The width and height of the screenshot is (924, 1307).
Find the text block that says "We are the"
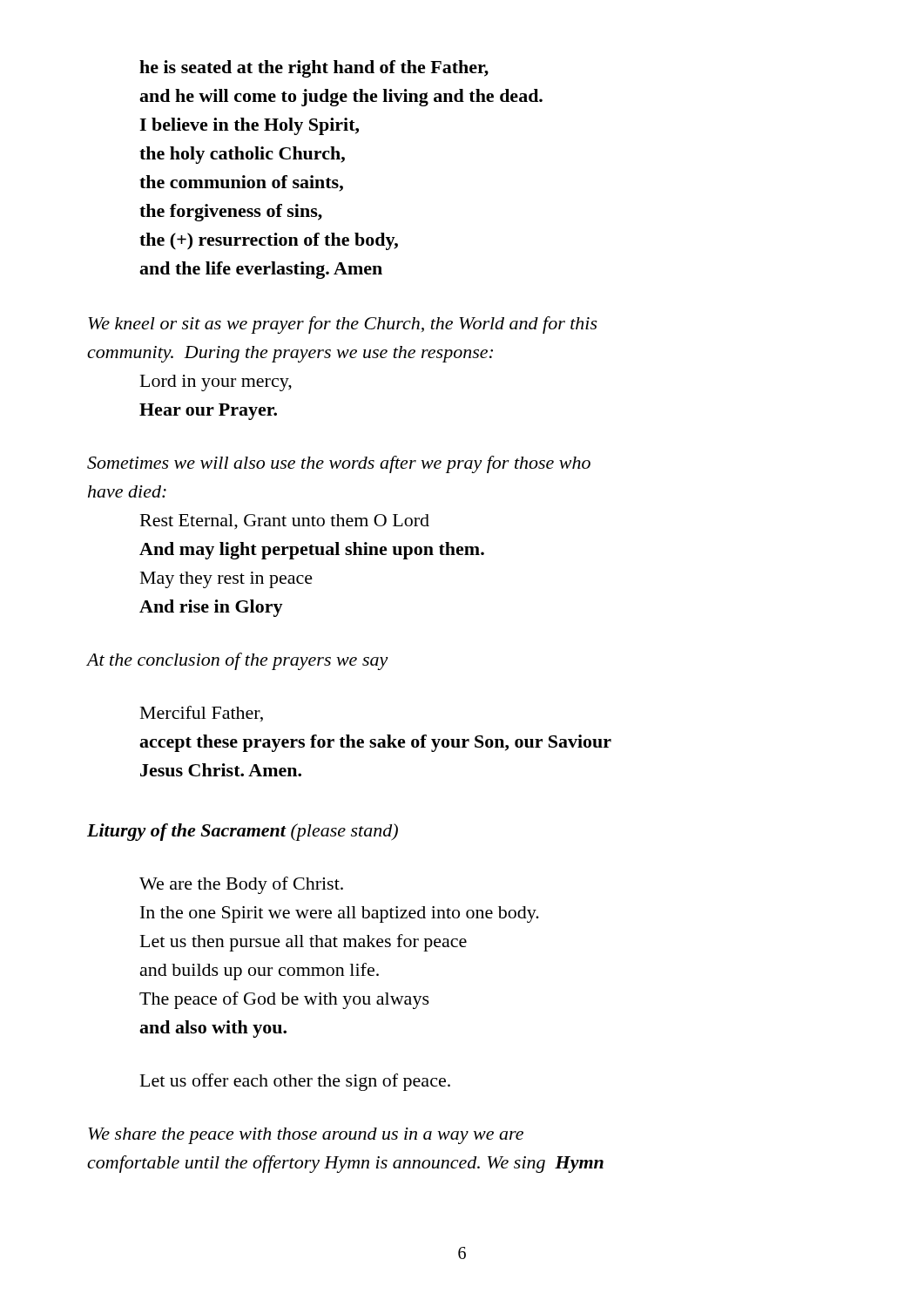[241, 885]
